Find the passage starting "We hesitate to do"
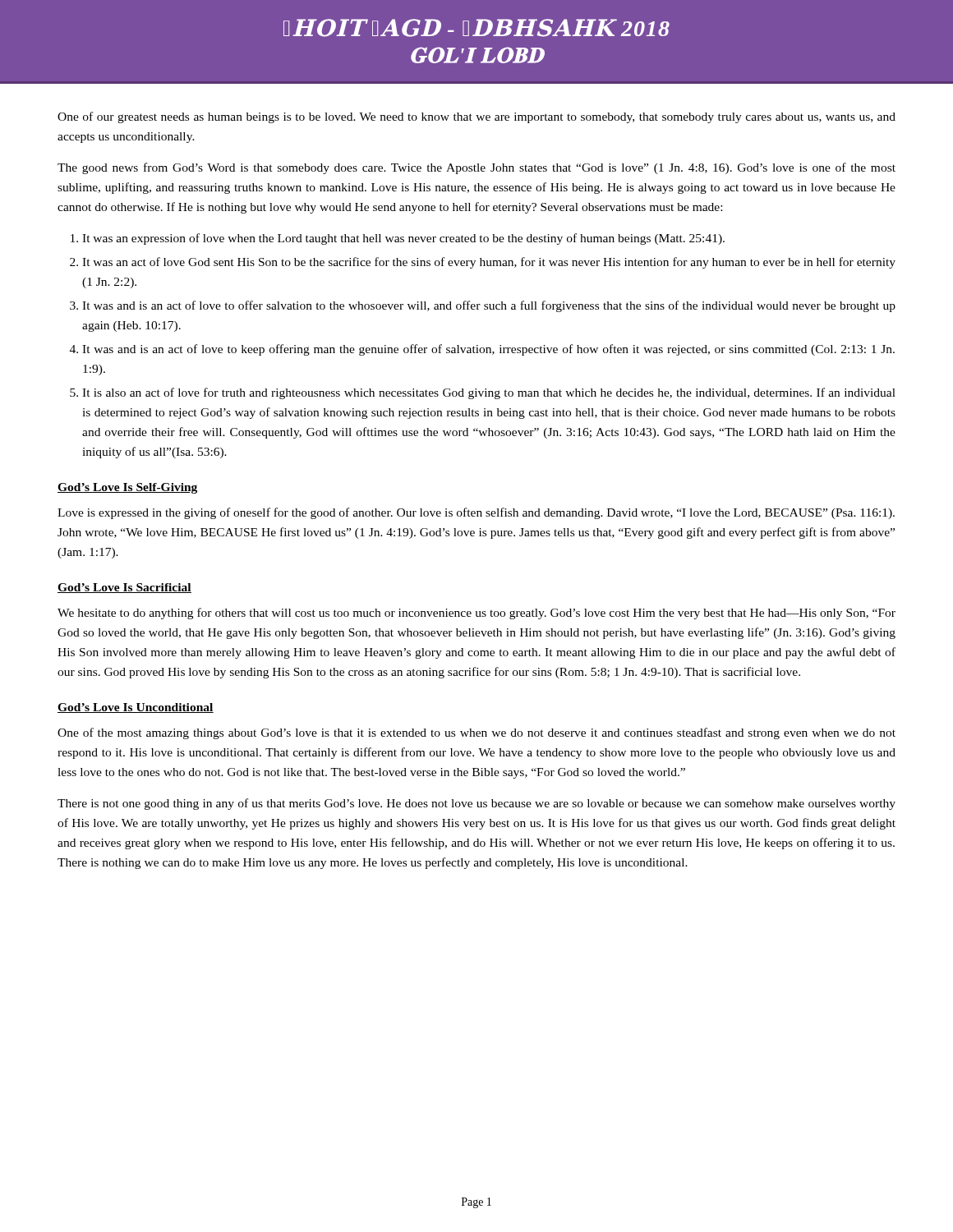The width and height of the screenshot is (953, 1232). 476,642
